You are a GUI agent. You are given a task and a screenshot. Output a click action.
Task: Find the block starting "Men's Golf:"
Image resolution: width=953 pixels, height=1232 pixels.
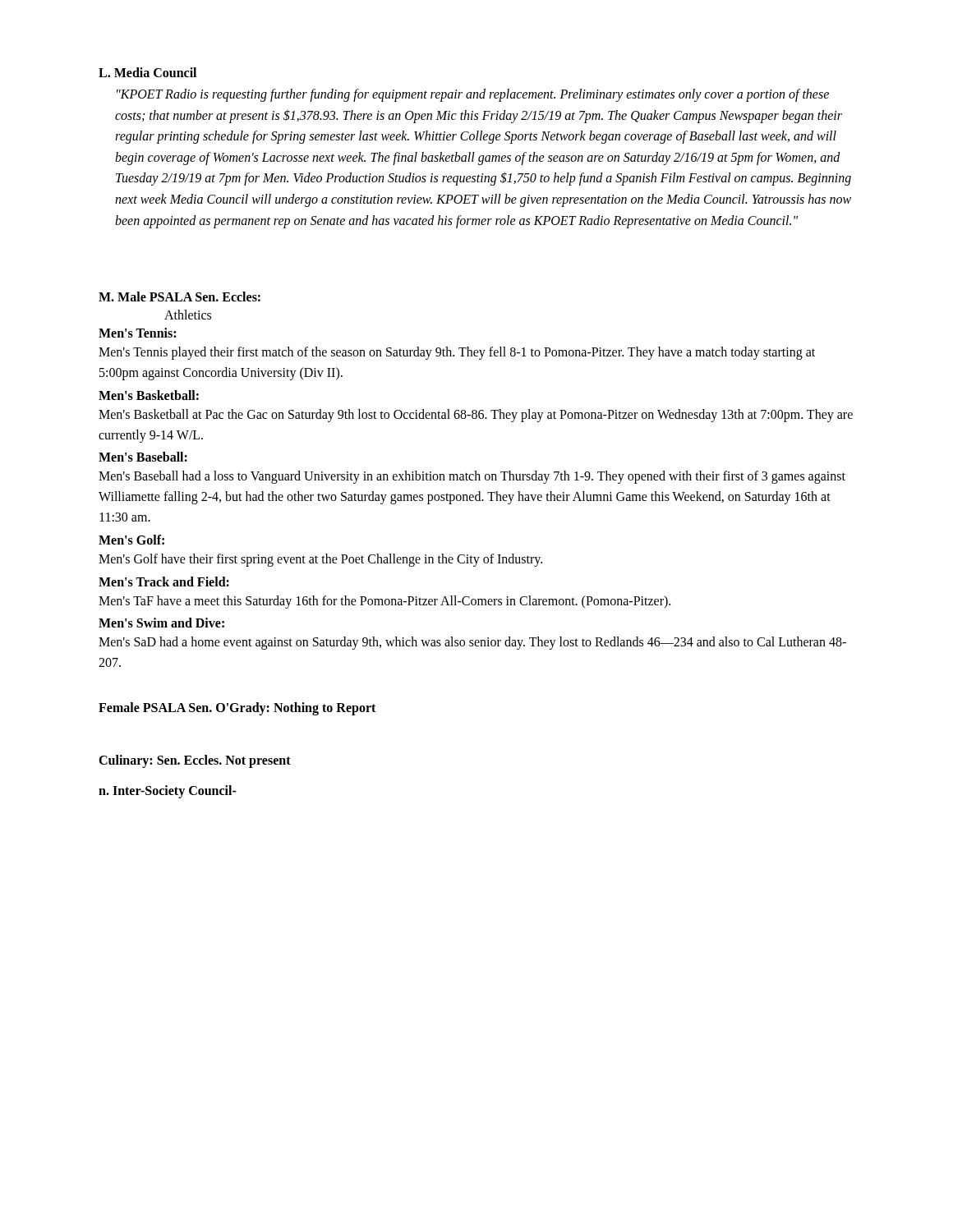[x=132, y=540]
